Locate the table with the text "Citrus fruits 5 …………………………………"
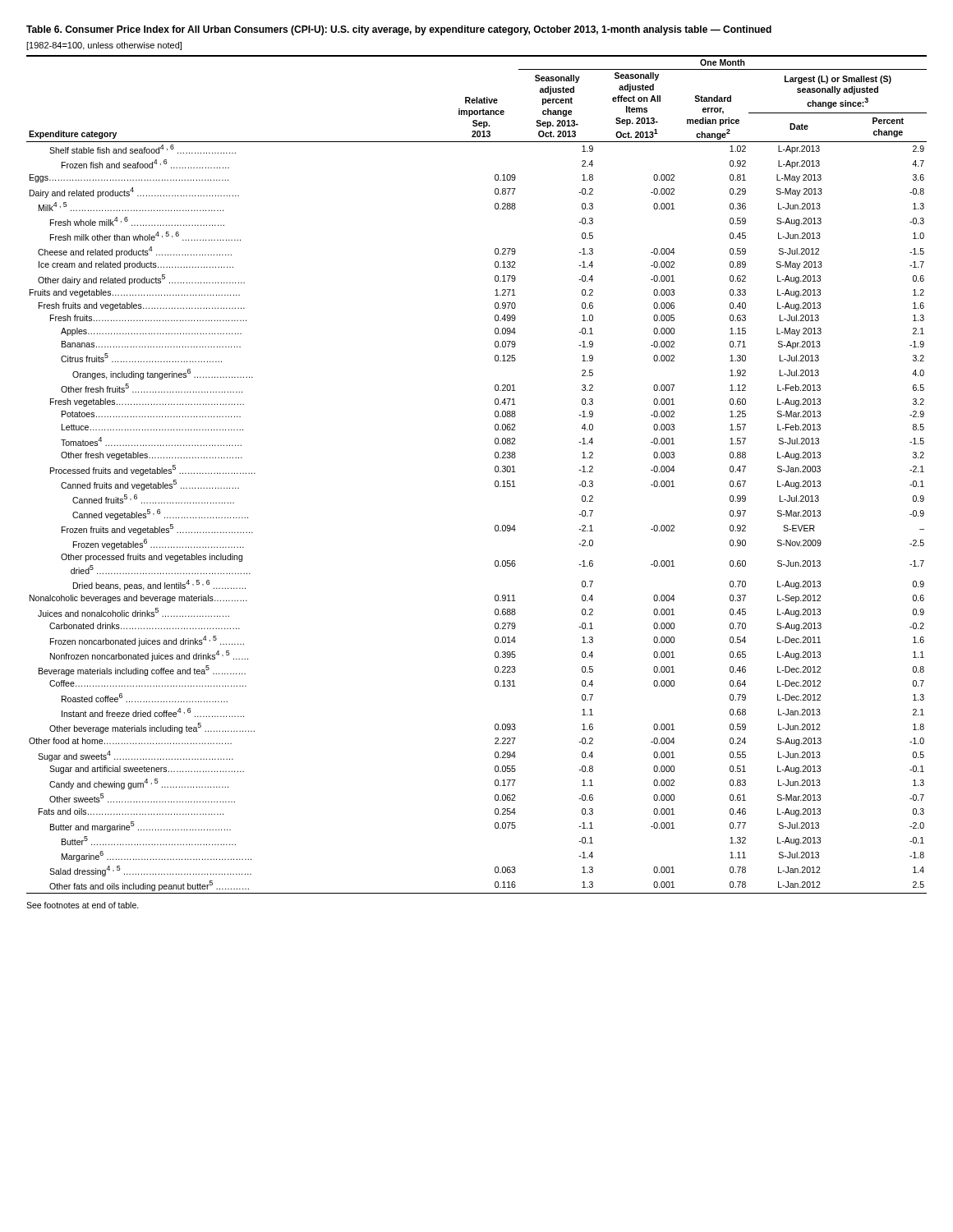This screenshot has width=953, height=1232. [x=476, y=474]
